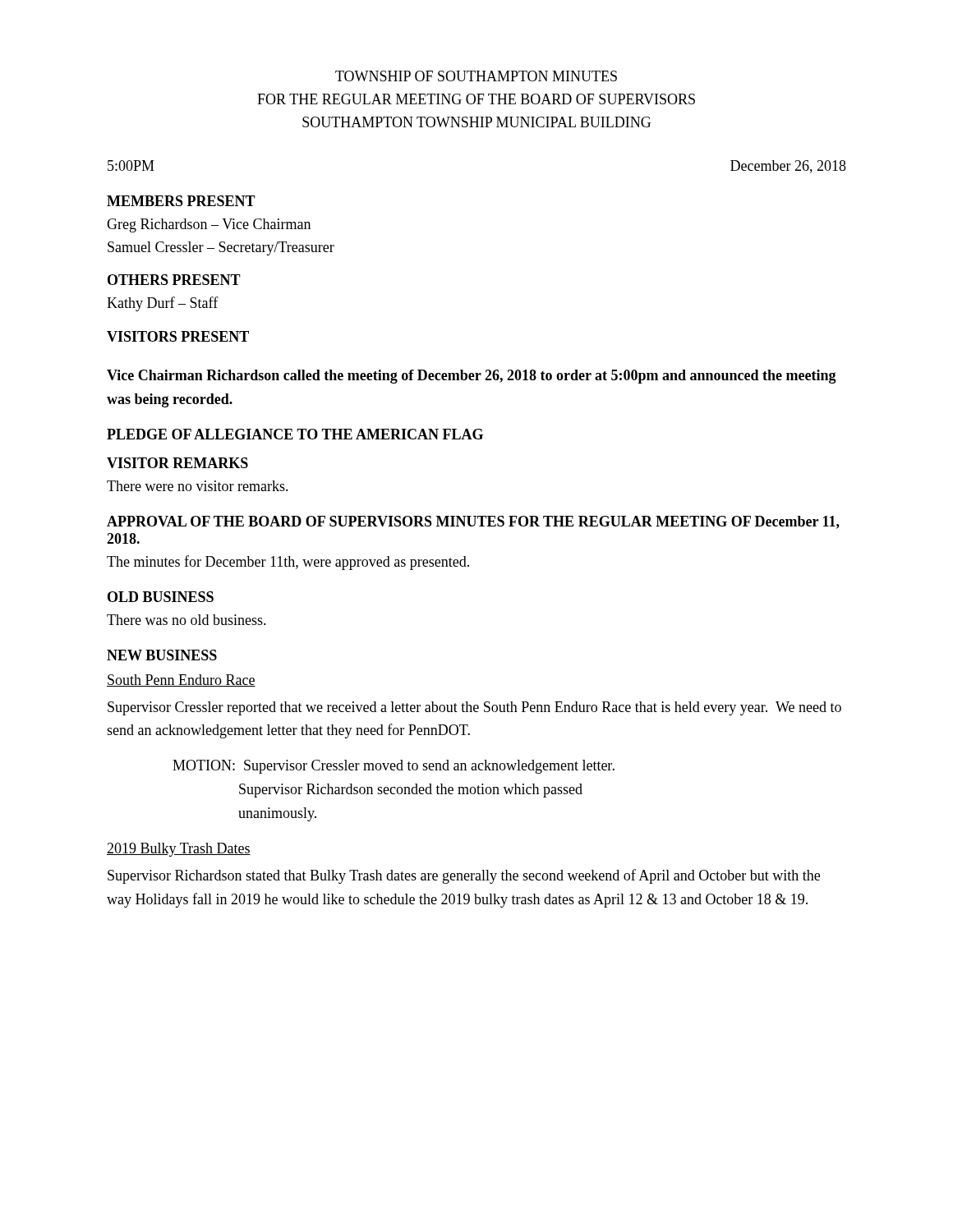The width and height of the screenshot is (953, 1232).
Task: Select the text block that says "Greg Richardson – Vice Chairman Samuel Cressler –"
Action: [220, 235]
